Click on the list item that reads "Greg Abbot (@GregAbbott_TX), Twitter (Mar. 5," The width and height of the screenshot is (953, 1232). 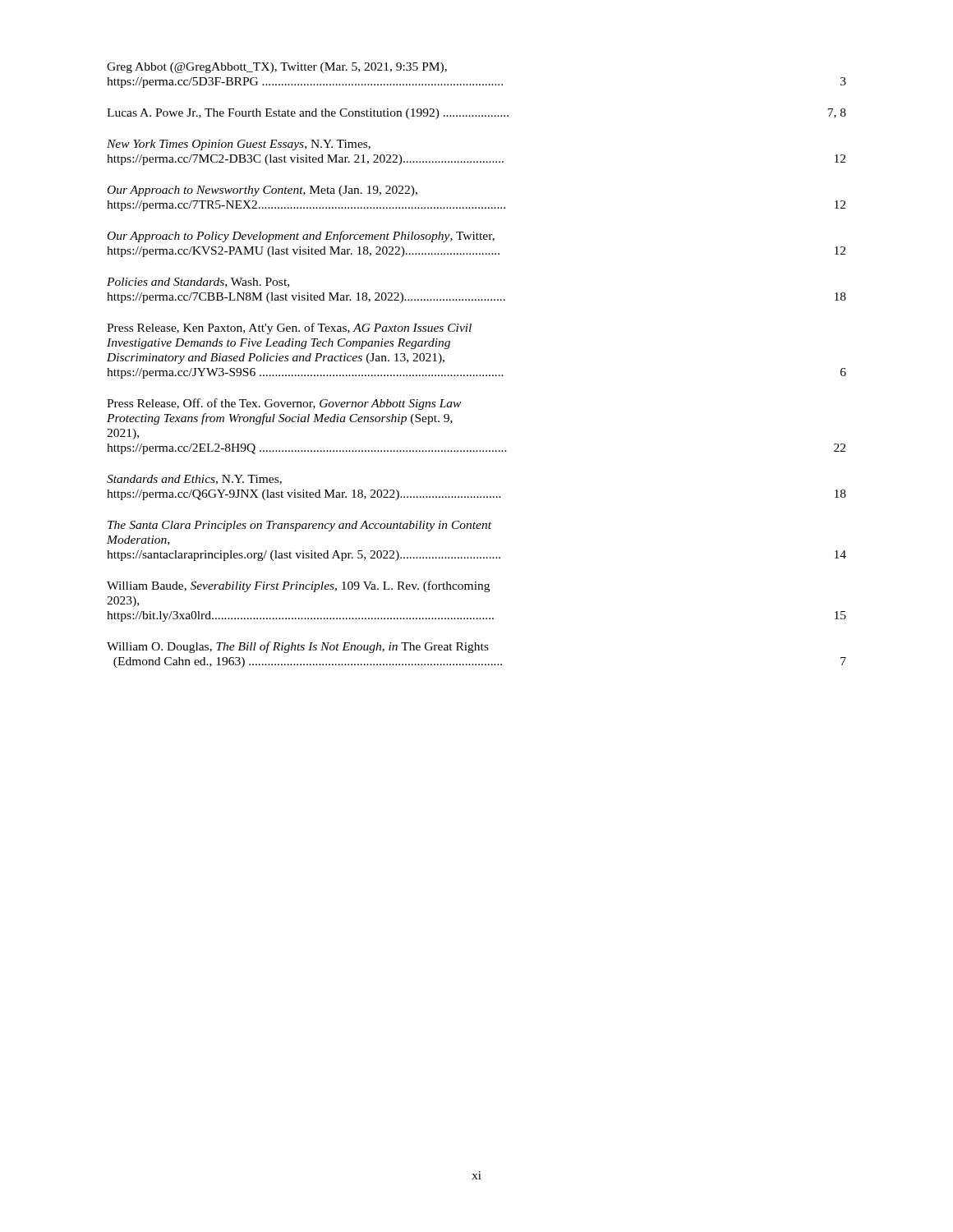476,74
